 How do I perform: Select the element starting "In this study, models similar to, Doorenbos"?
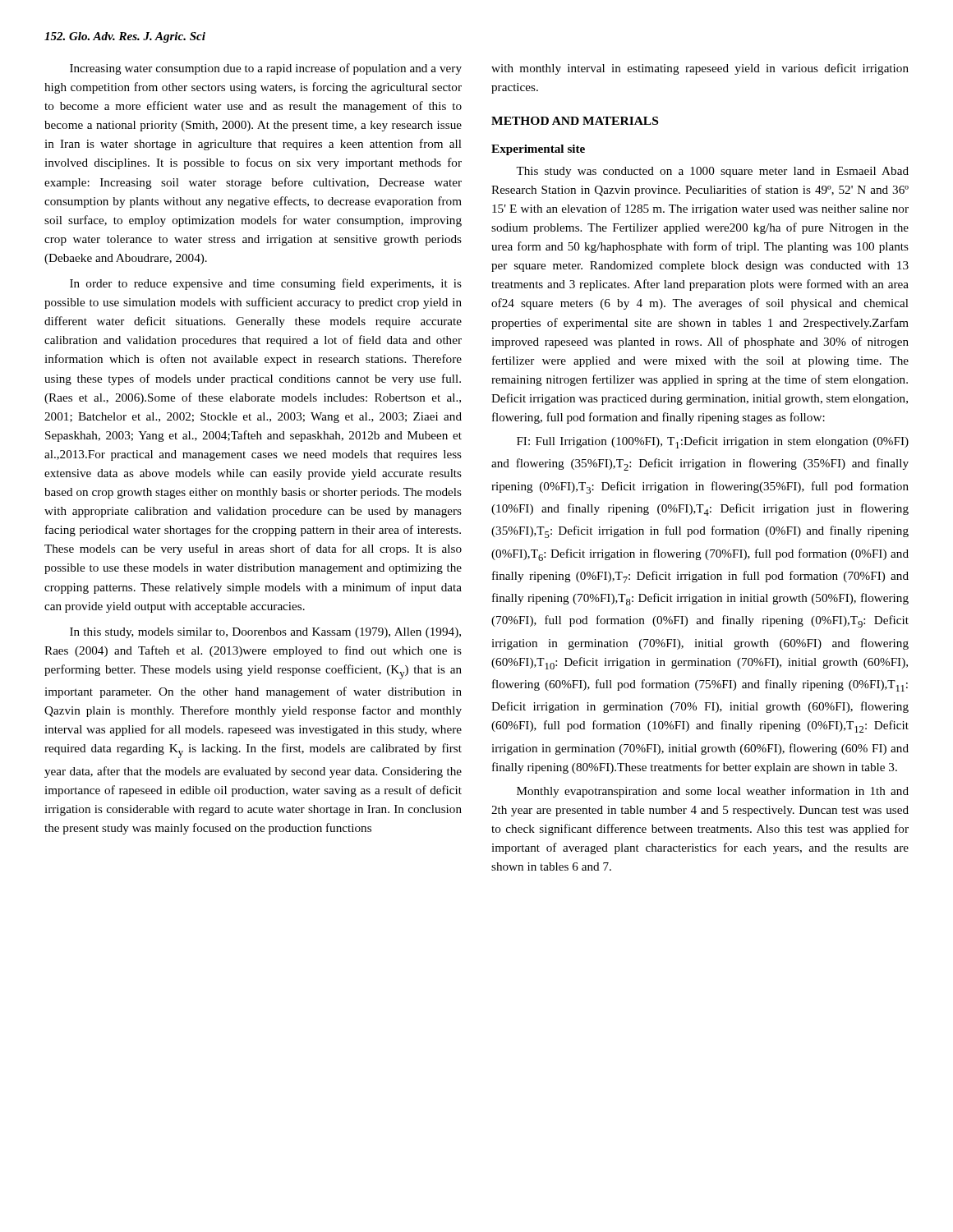pyautogui.click(x=253, y=729)
